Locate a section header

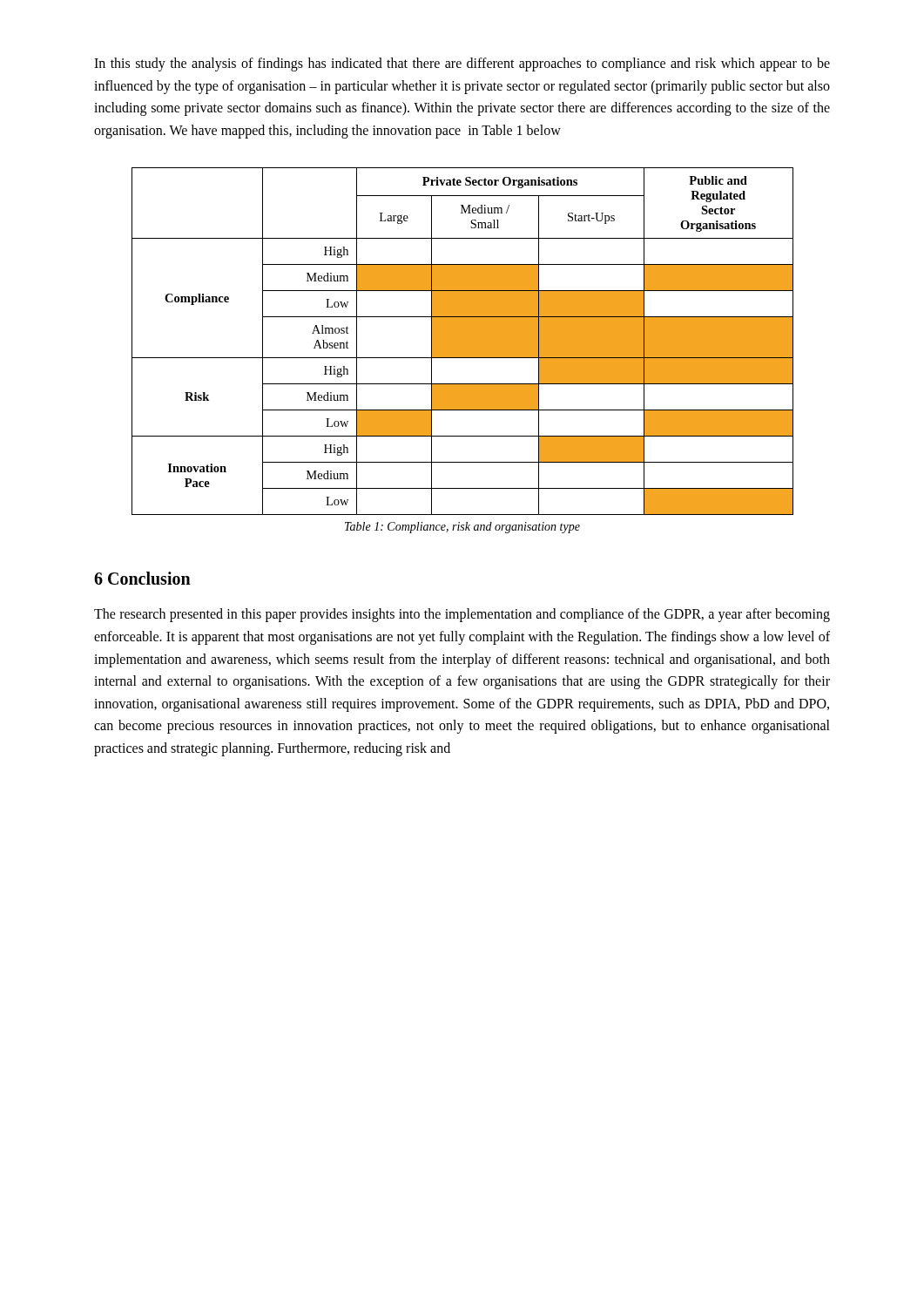click(142, 579)
